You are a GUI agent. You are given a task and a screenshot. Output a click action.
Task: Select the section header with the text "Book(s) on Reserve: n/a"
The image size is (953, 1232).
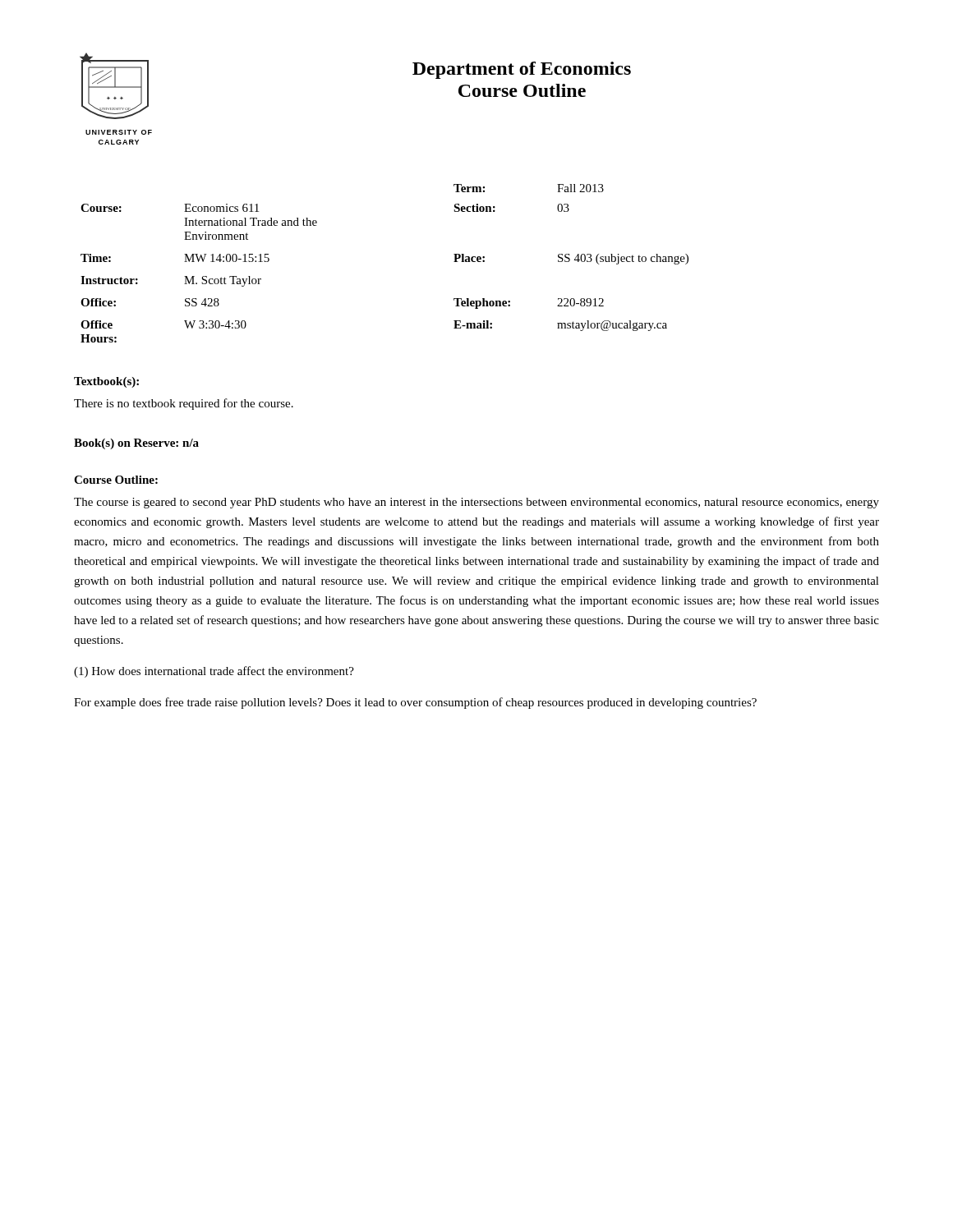tap(136, 443)
